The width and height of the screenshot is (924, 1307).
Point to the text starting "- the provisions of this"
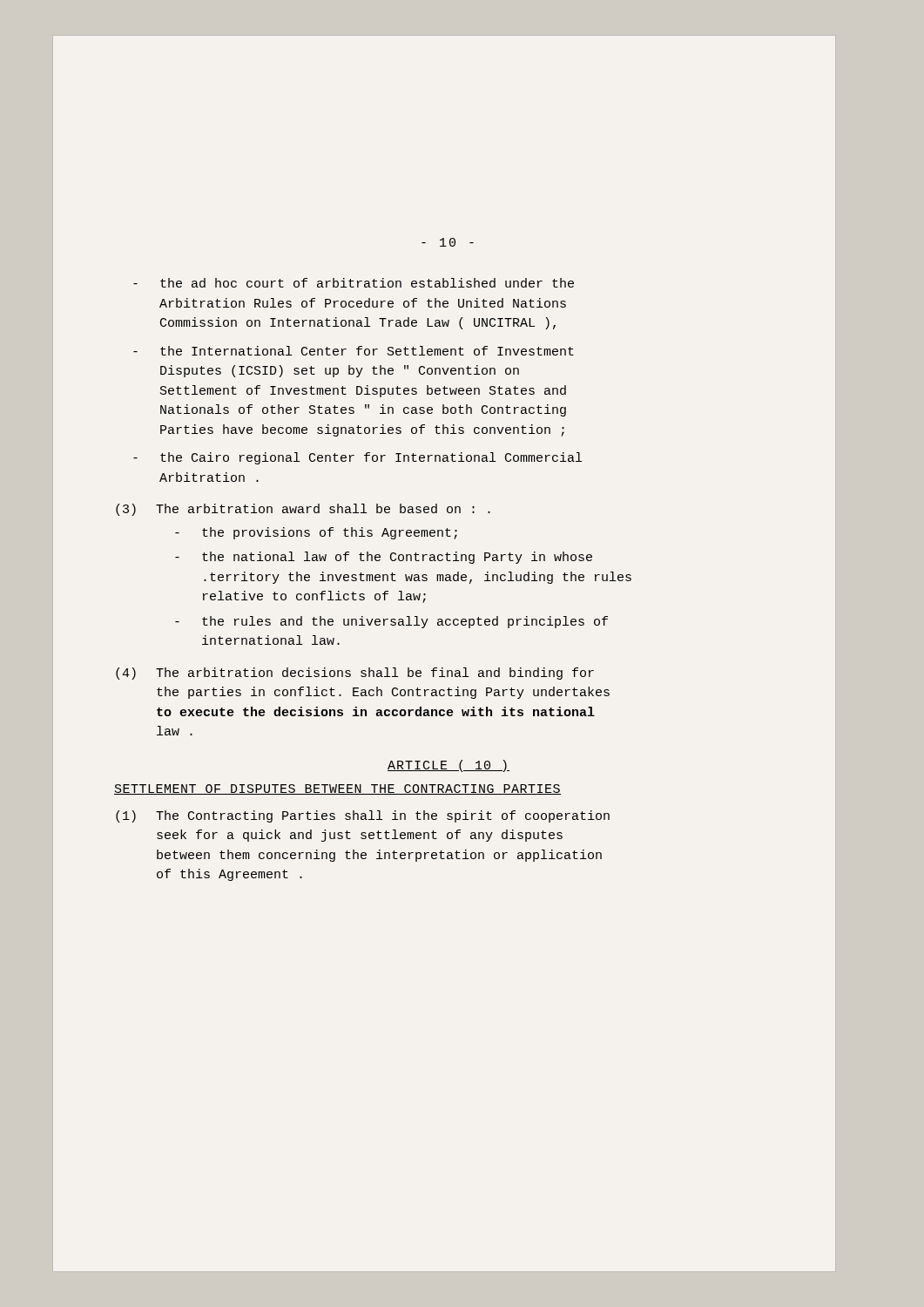tap(316, 533)
